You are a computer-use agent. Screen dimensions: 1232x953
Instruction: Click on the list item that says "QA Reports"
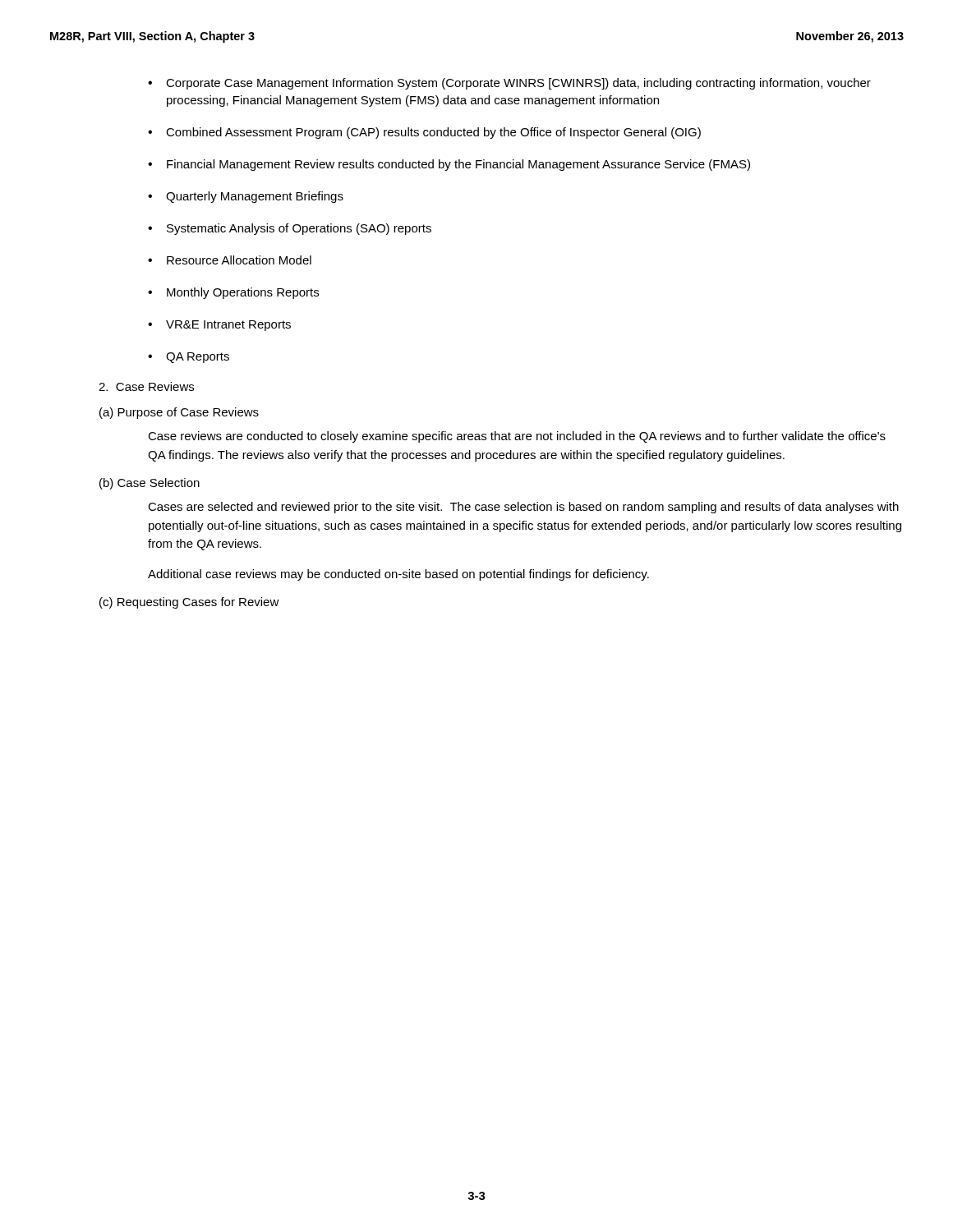198,356
